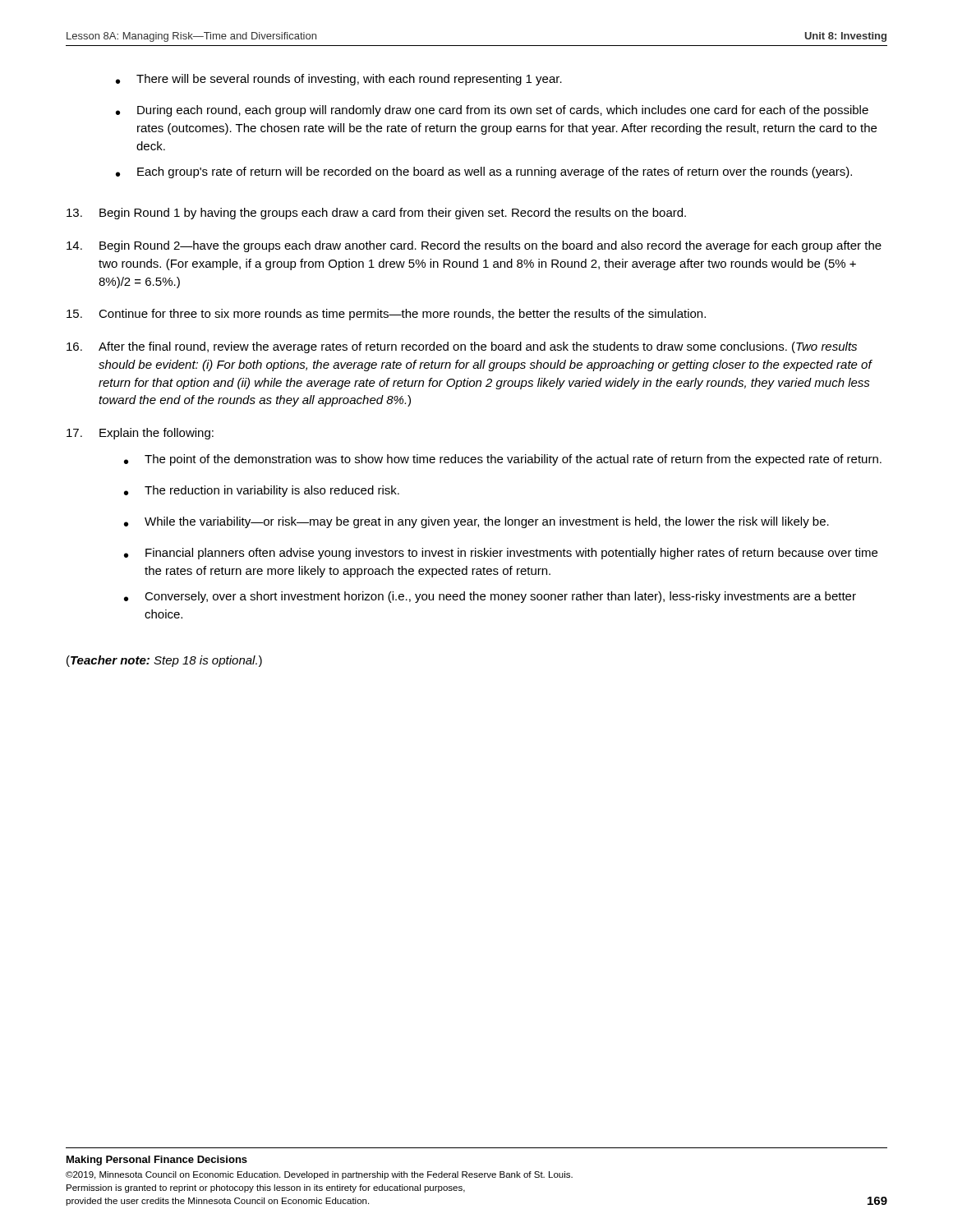This screenshot has height=1232, width=953.
Task: Navigate to the element starting "• During each round, each group"
Action: [x=501, y=128]
